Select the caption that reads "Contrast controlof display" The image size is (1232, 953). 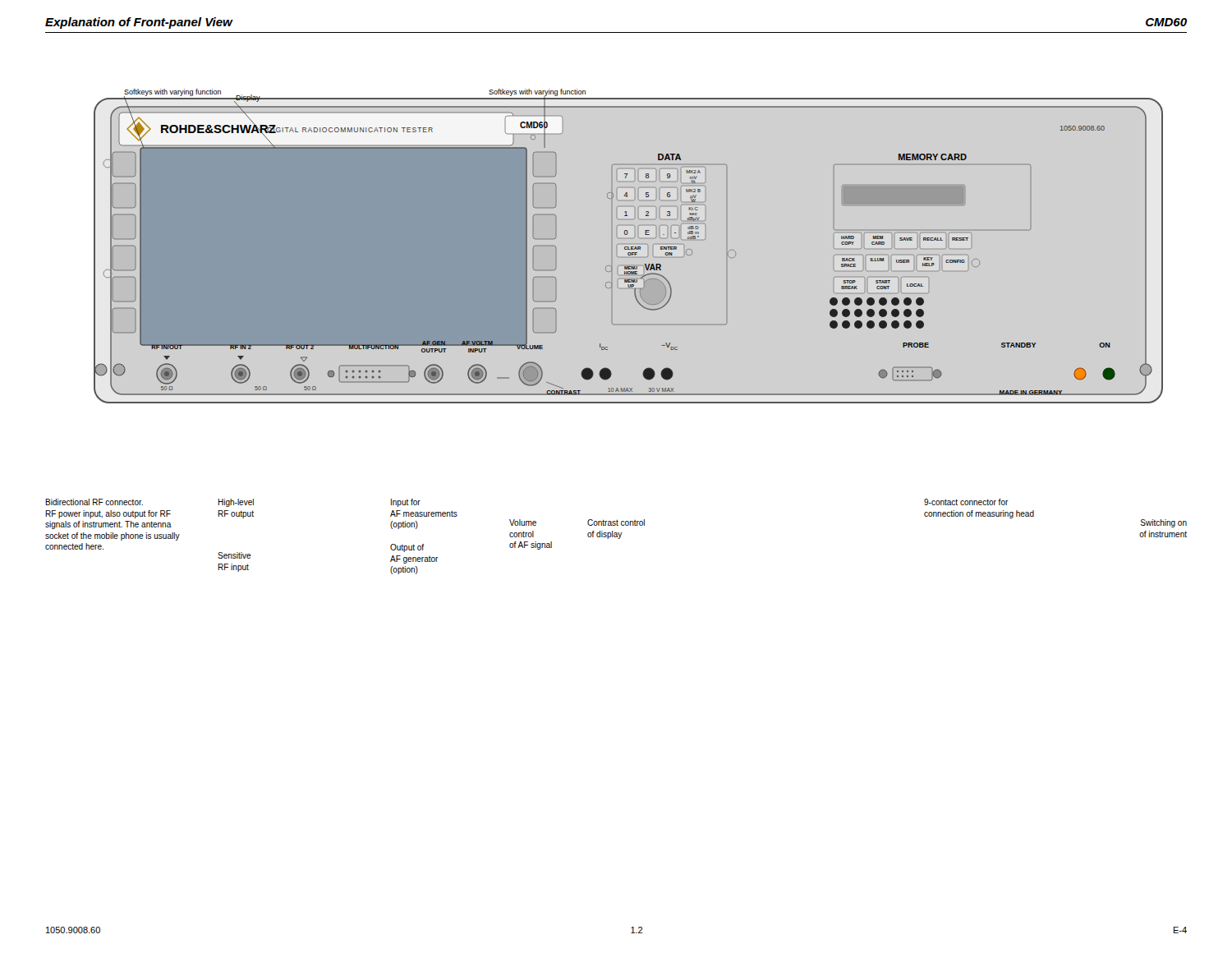616,528
